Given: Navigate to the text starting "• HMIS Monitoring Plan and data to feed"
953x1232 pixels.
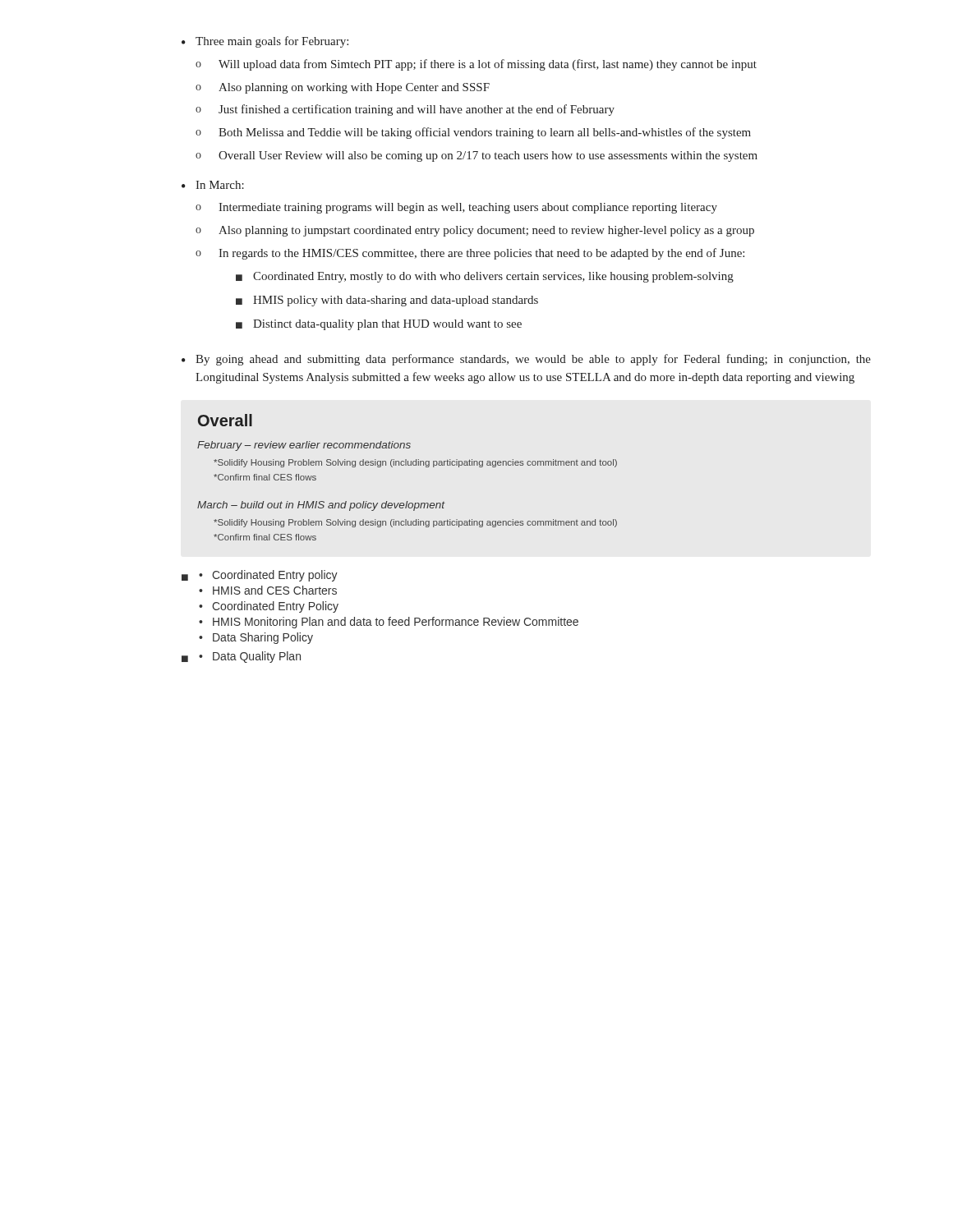Looking at the screenshot, I should pyautogui.click(x=389, y=622).
